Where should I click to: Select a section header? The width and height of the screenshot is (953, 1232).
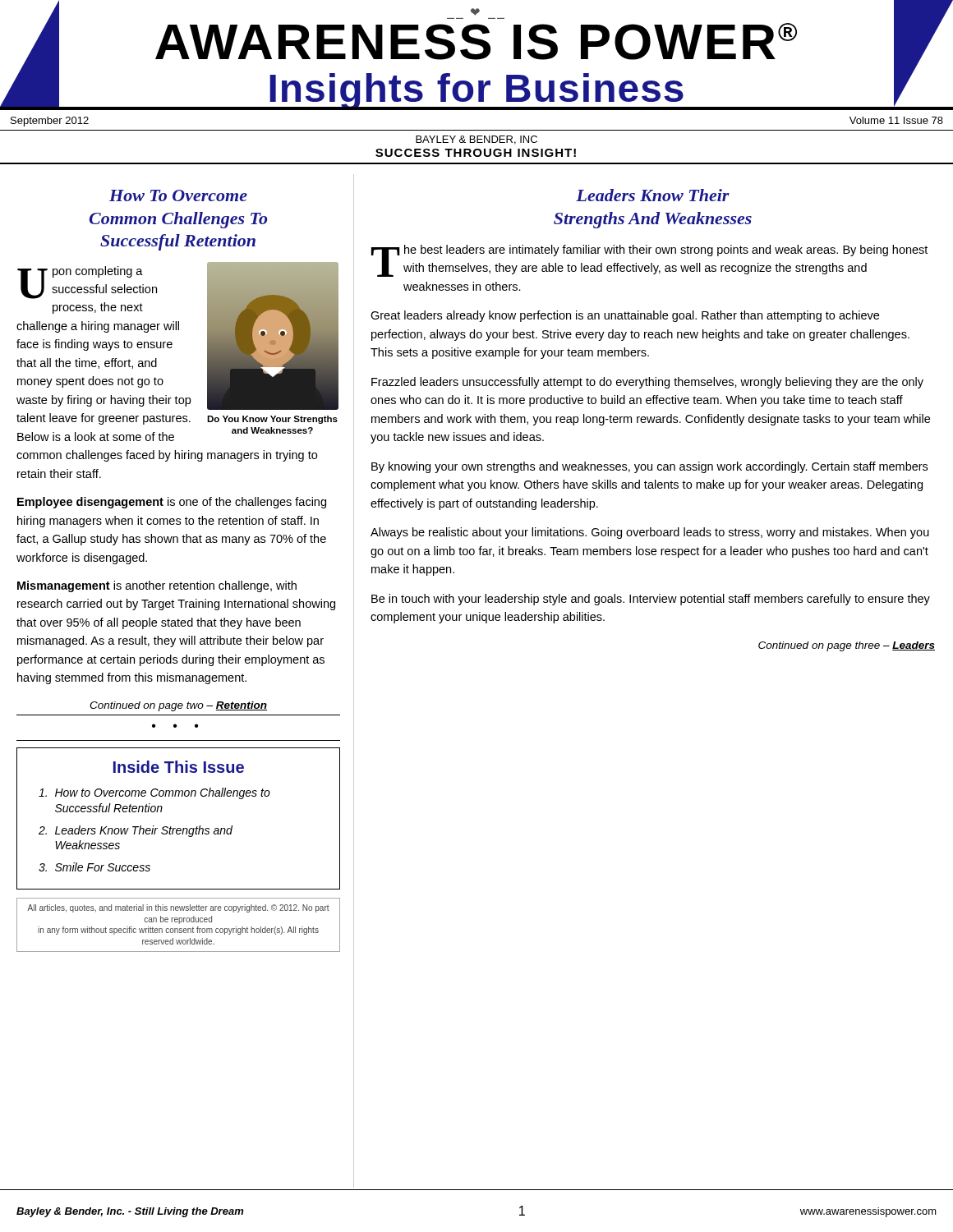coord(178,767)
